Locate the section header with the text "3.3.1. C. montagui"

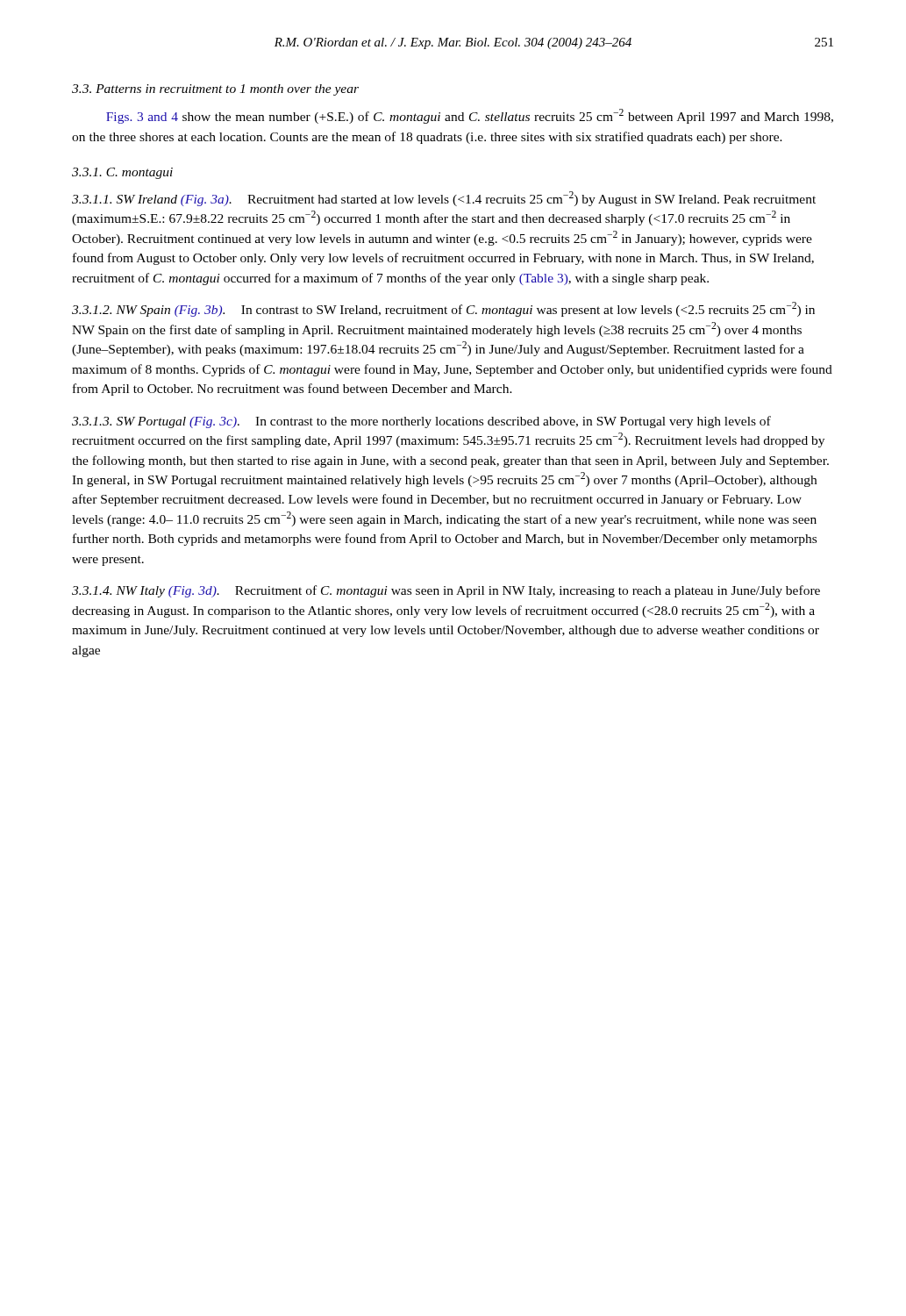coord(123,172)
